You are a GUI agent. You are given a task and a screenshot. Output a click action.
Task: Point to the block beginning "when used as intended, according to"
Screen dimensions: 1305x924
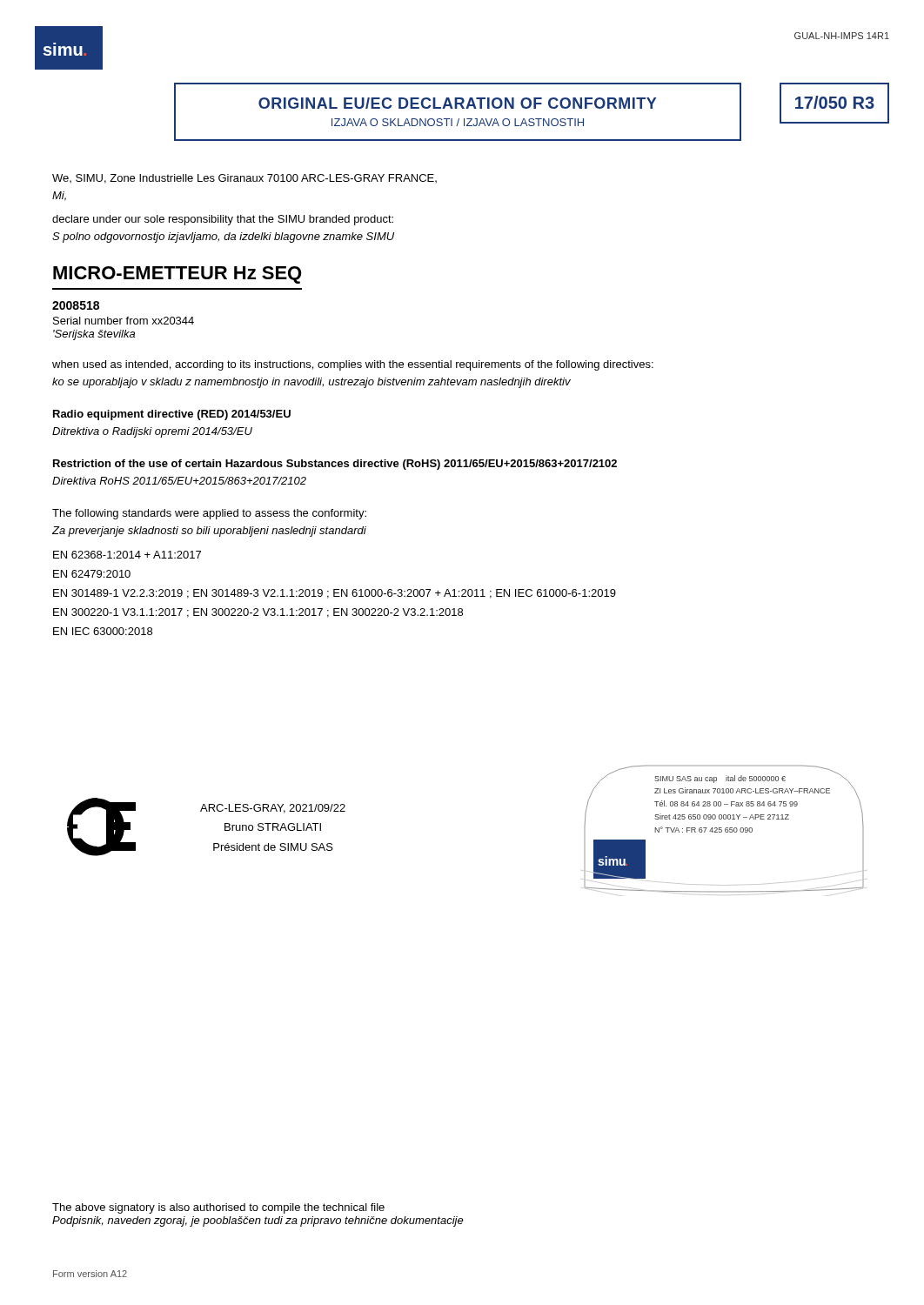click(x=353, y=373)
